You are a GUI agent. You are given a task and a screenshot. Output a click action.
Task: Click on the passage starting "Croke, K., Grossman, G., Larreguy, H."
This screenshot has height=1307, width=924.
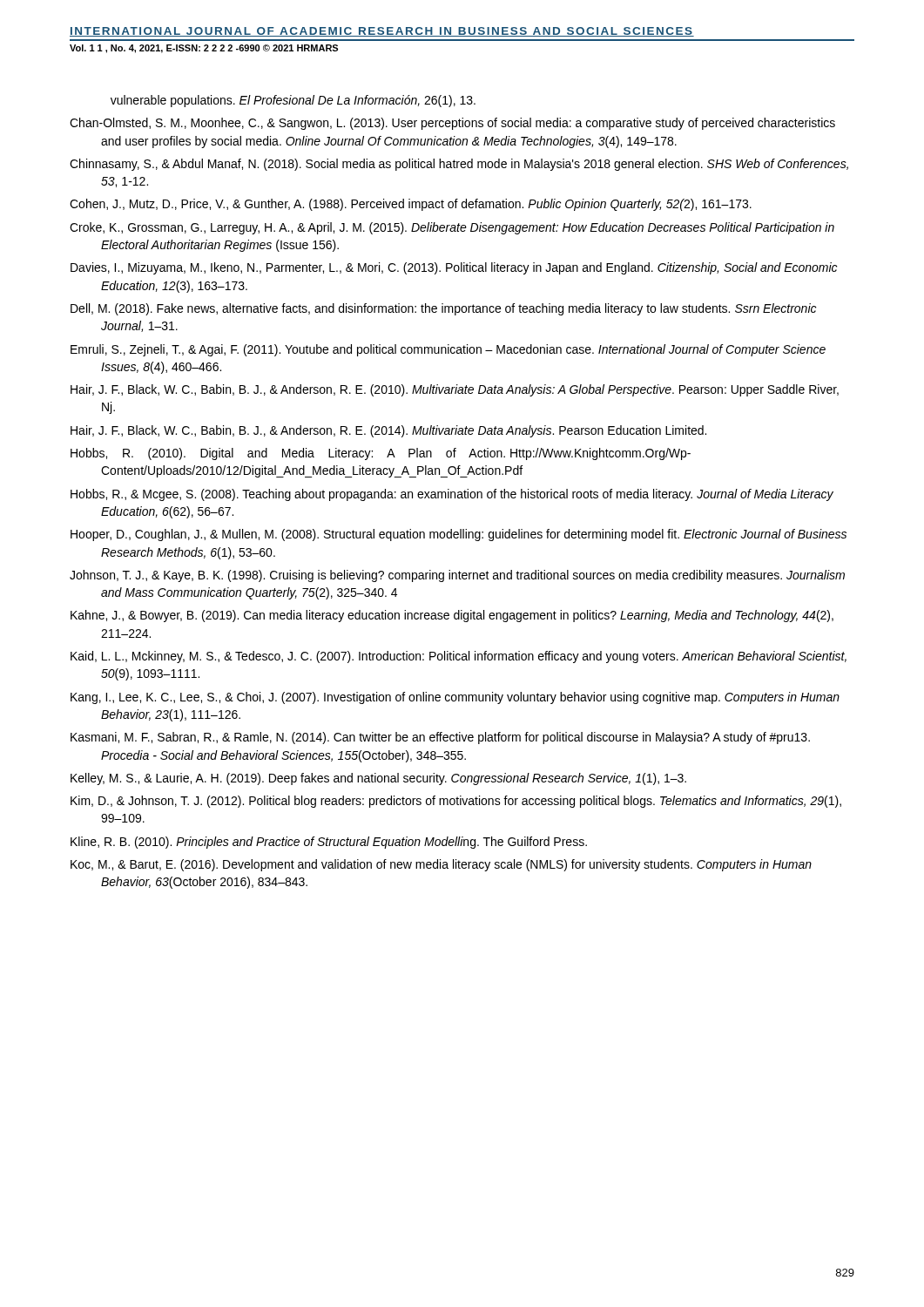click(452, 236)
